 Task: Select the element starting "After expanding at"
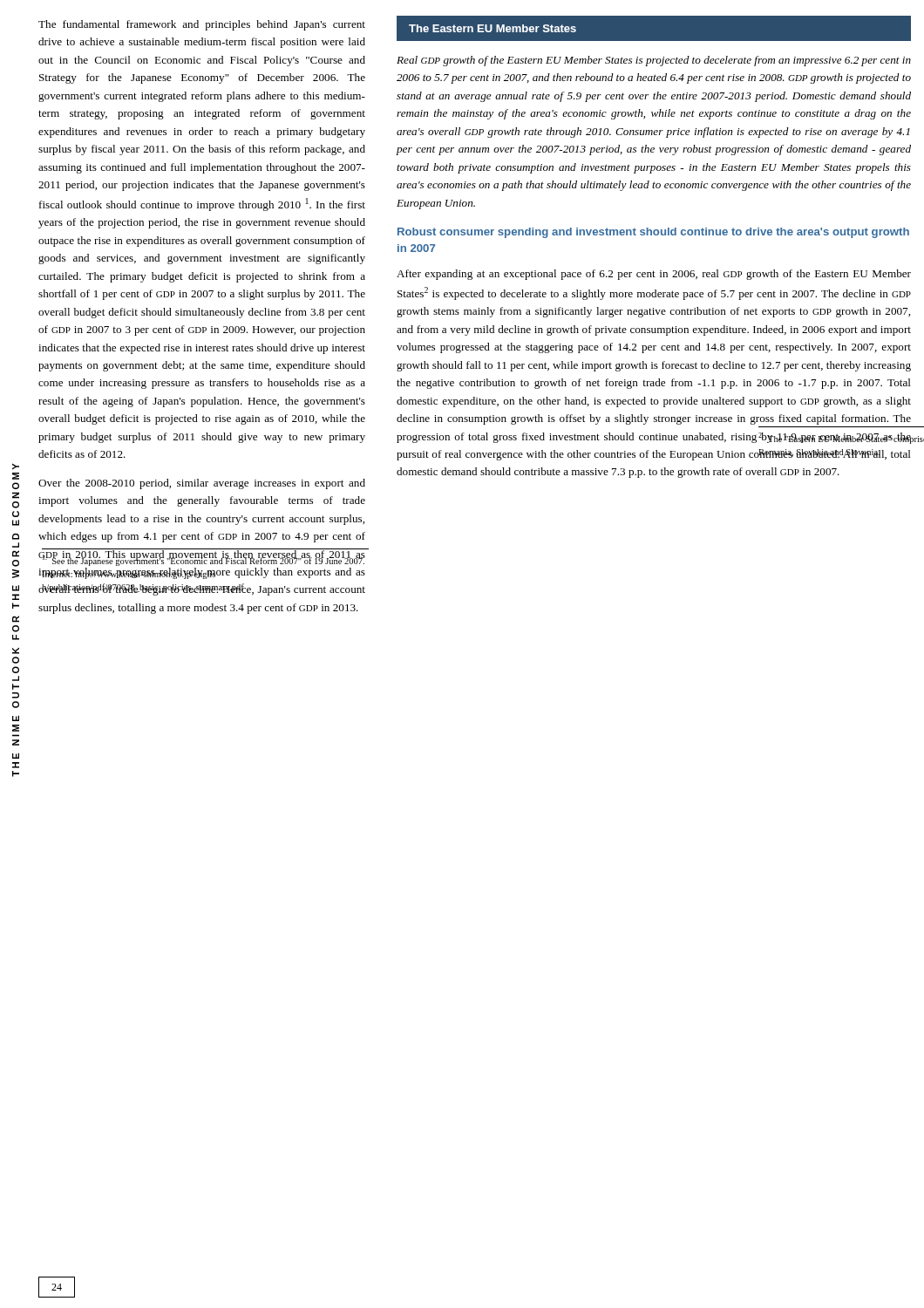pyautogui.click(x=654, y=373)
